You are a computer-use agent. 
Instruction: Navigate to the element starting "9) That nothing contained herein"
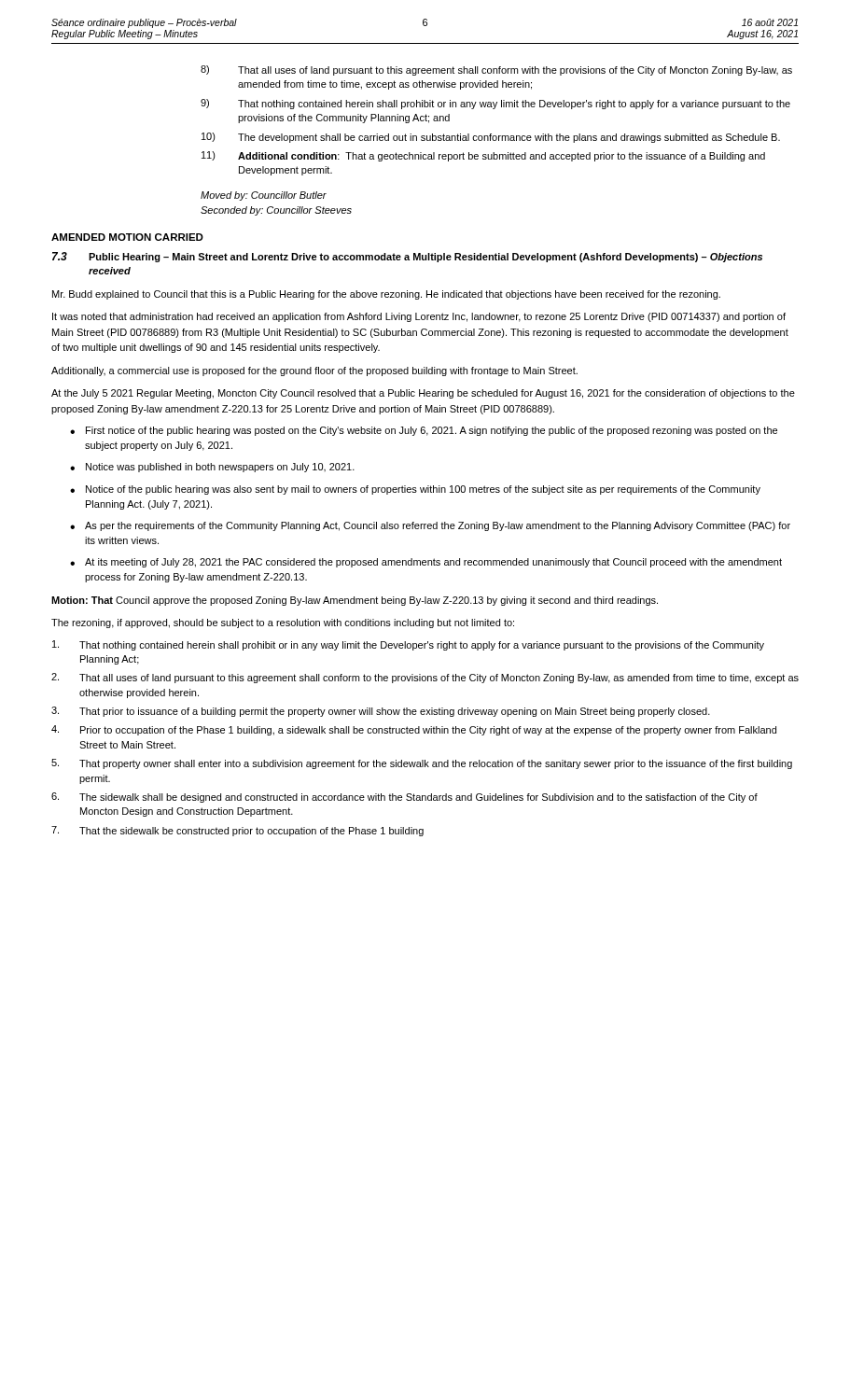500,111
